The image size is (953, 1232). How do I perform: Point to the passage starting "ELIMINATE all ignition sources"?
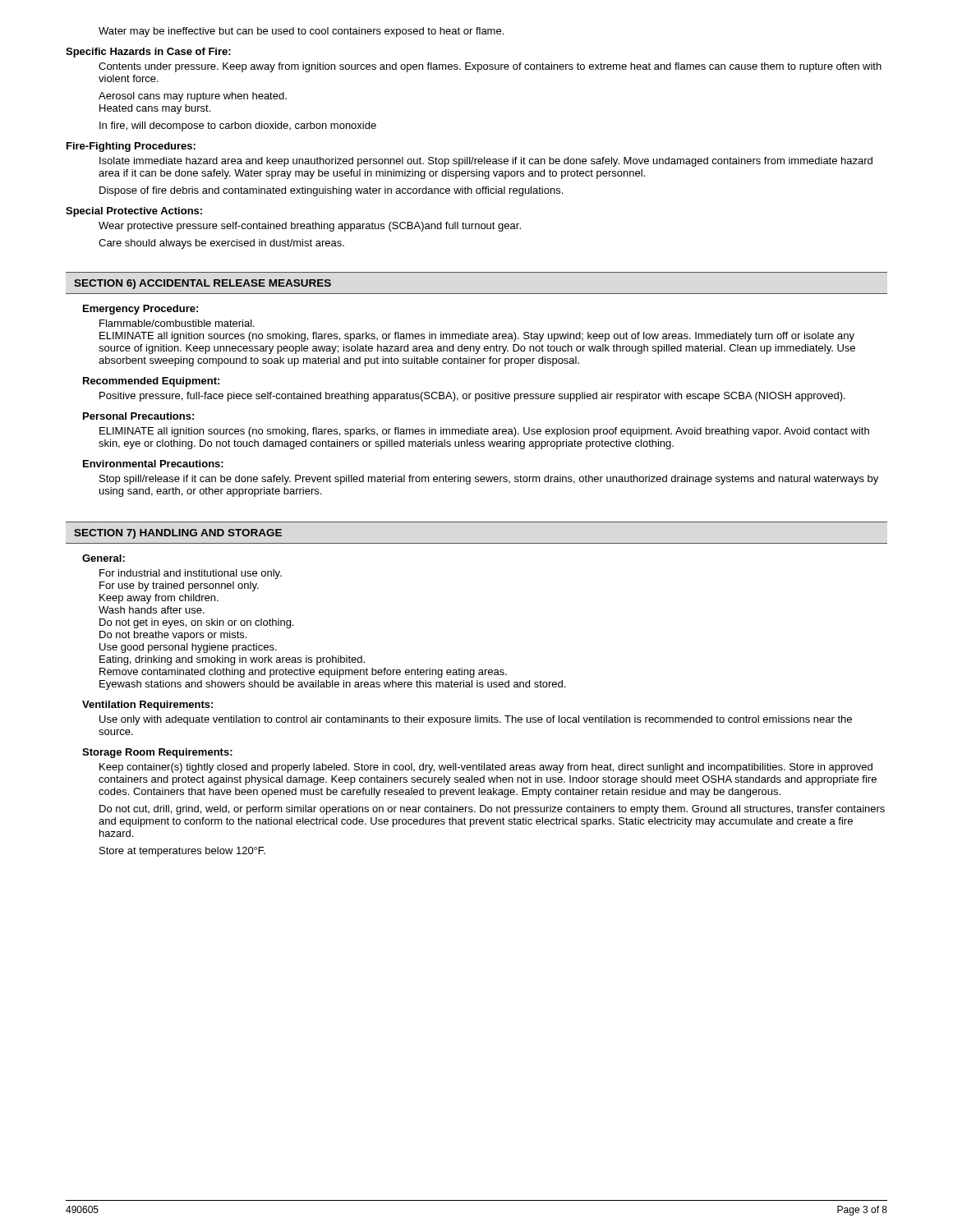coord(493,437)
